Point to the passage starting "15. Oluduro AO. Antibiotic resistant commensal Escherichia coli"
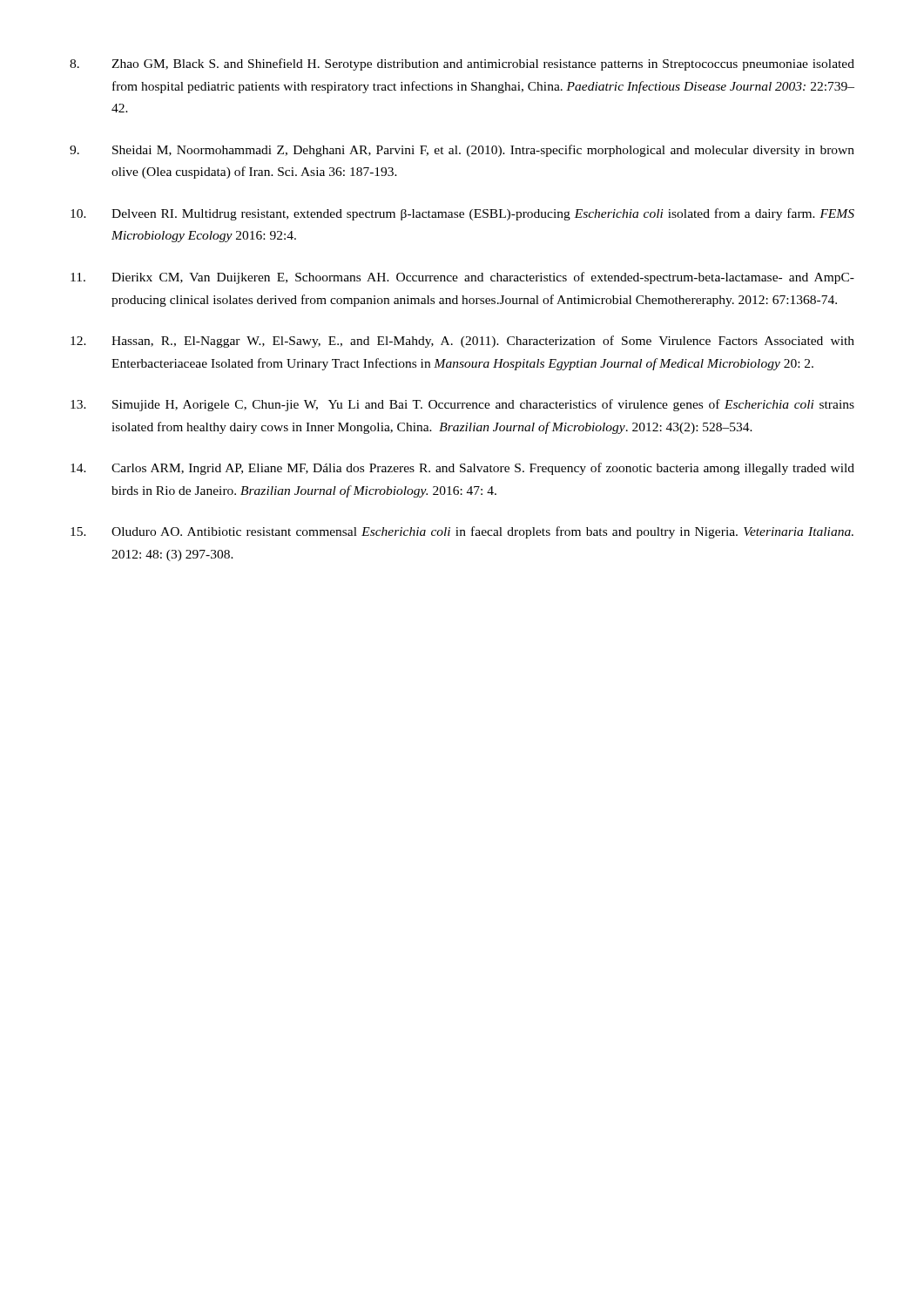This screenshot has width=924, height=1307. 462,543
